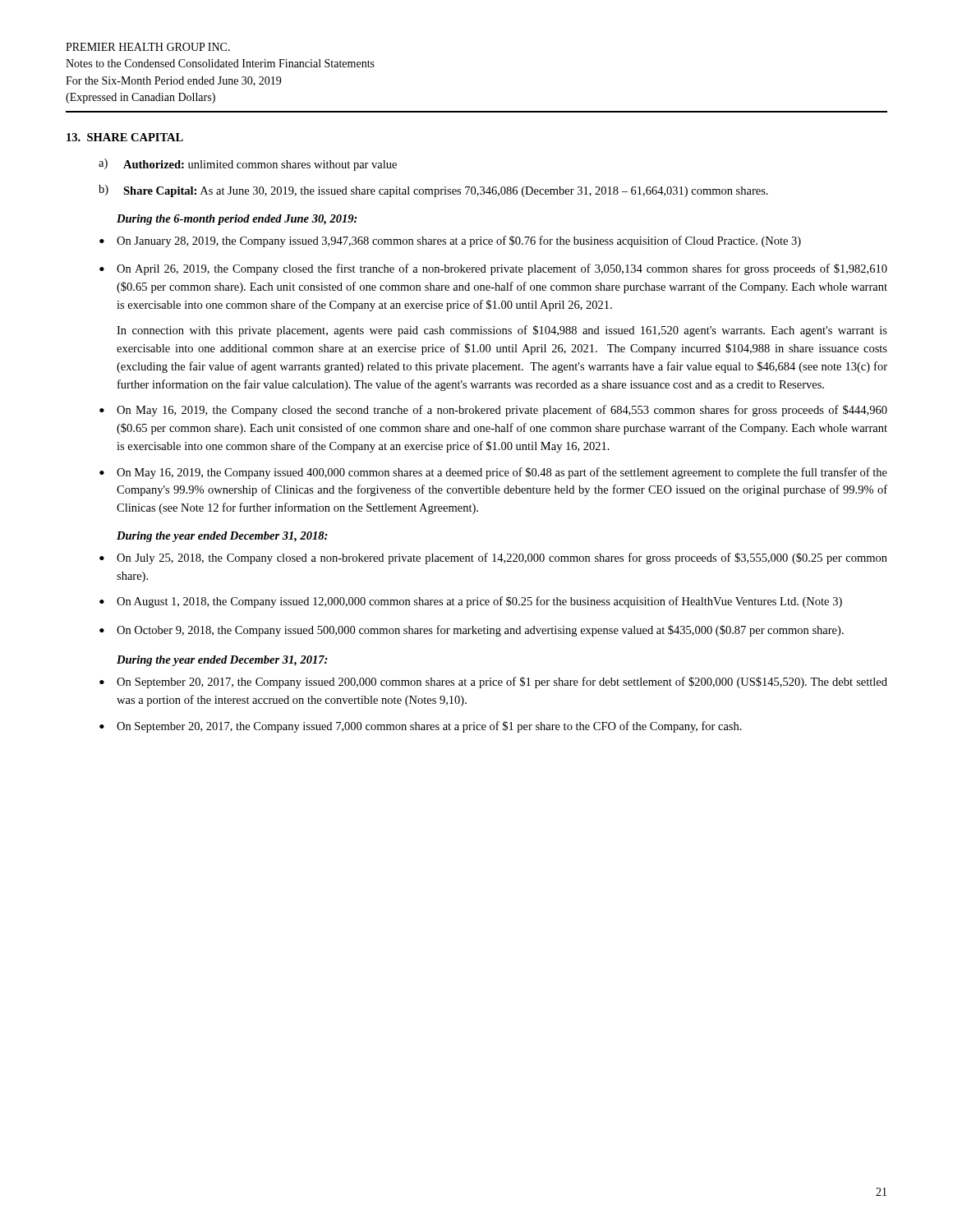The width and height of the screenshot is (953, 1232).
Task: Where is the passage that starts "a) Authorized: unlimited common shares"?
Action: tap(248, 165)
